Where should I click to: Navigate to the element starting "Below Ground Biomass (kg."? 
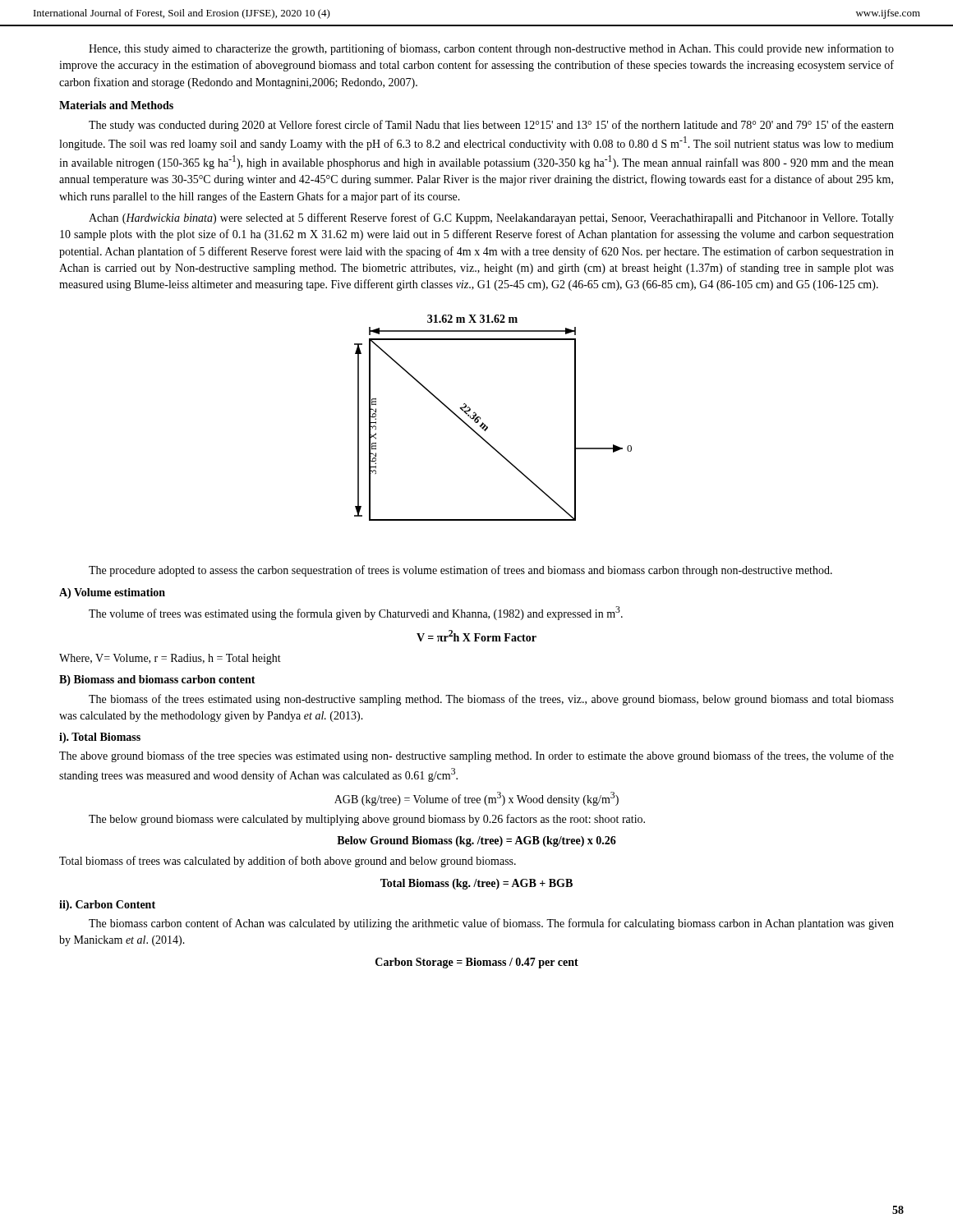click(x=476, y=841)
